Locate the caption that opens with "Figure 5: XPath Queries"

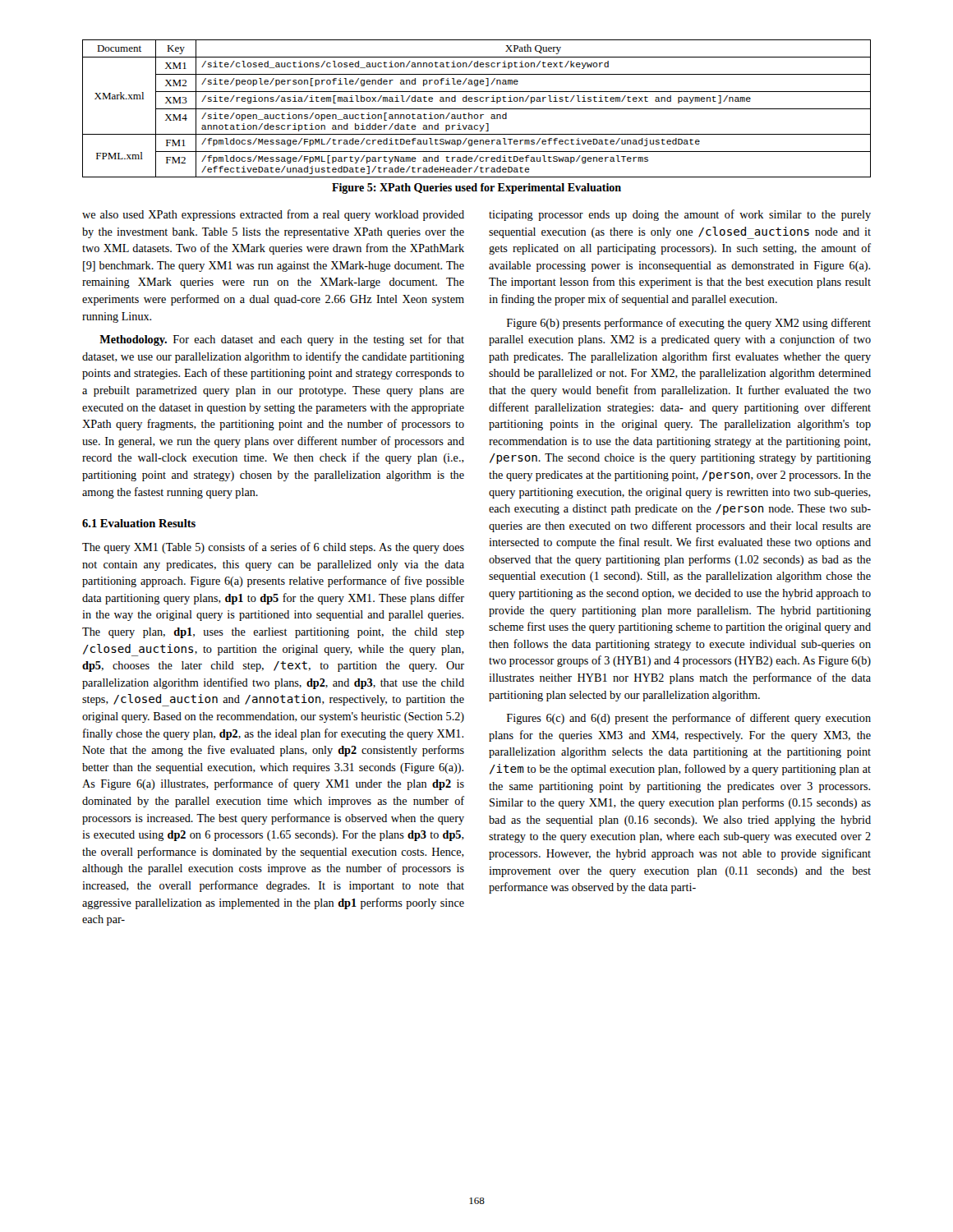coord(476,188)
